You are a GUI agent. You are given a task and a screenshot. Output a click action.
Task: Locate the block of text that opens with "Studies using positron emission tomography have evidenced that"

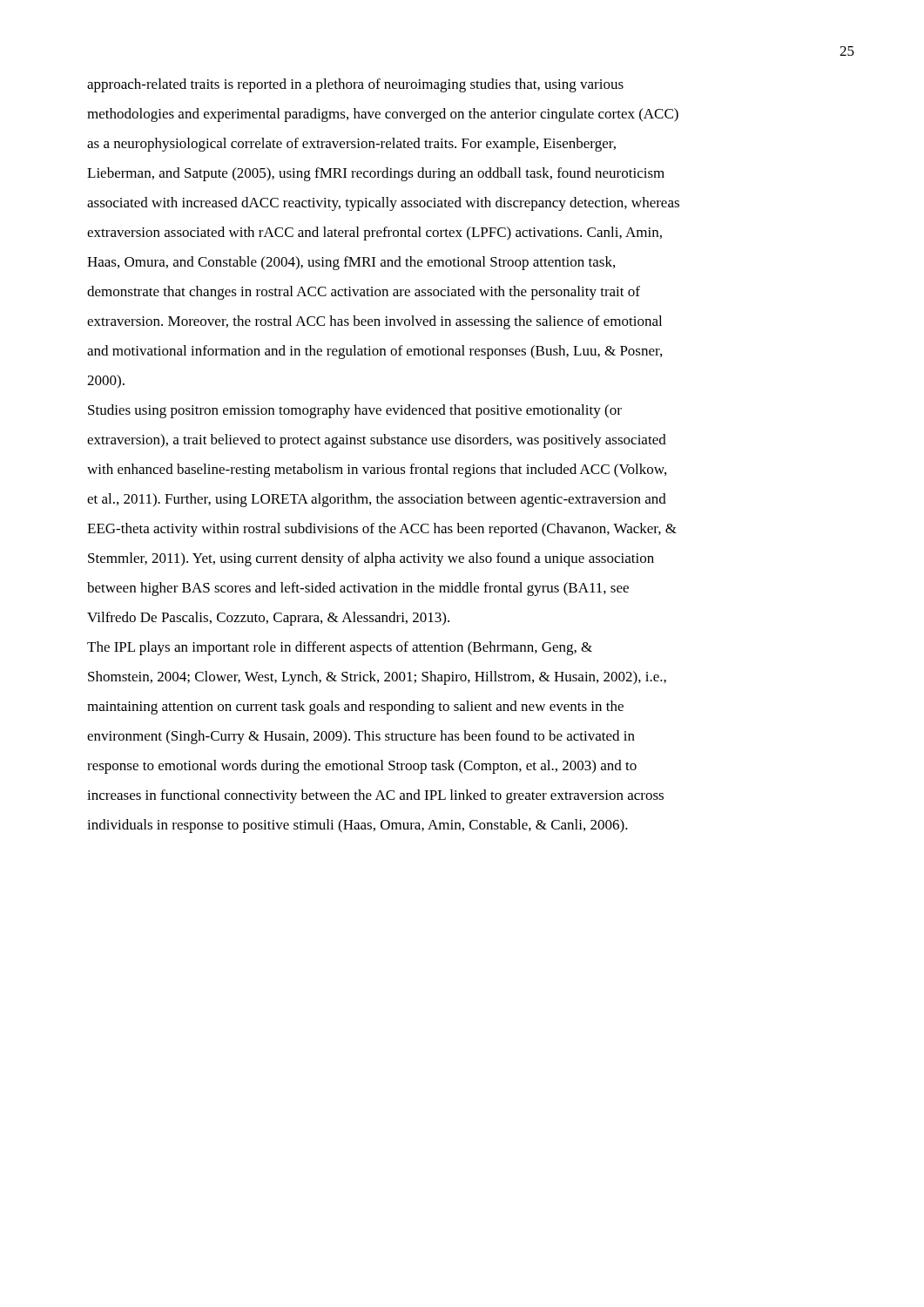pyautogui.click(x=462, y=514)
